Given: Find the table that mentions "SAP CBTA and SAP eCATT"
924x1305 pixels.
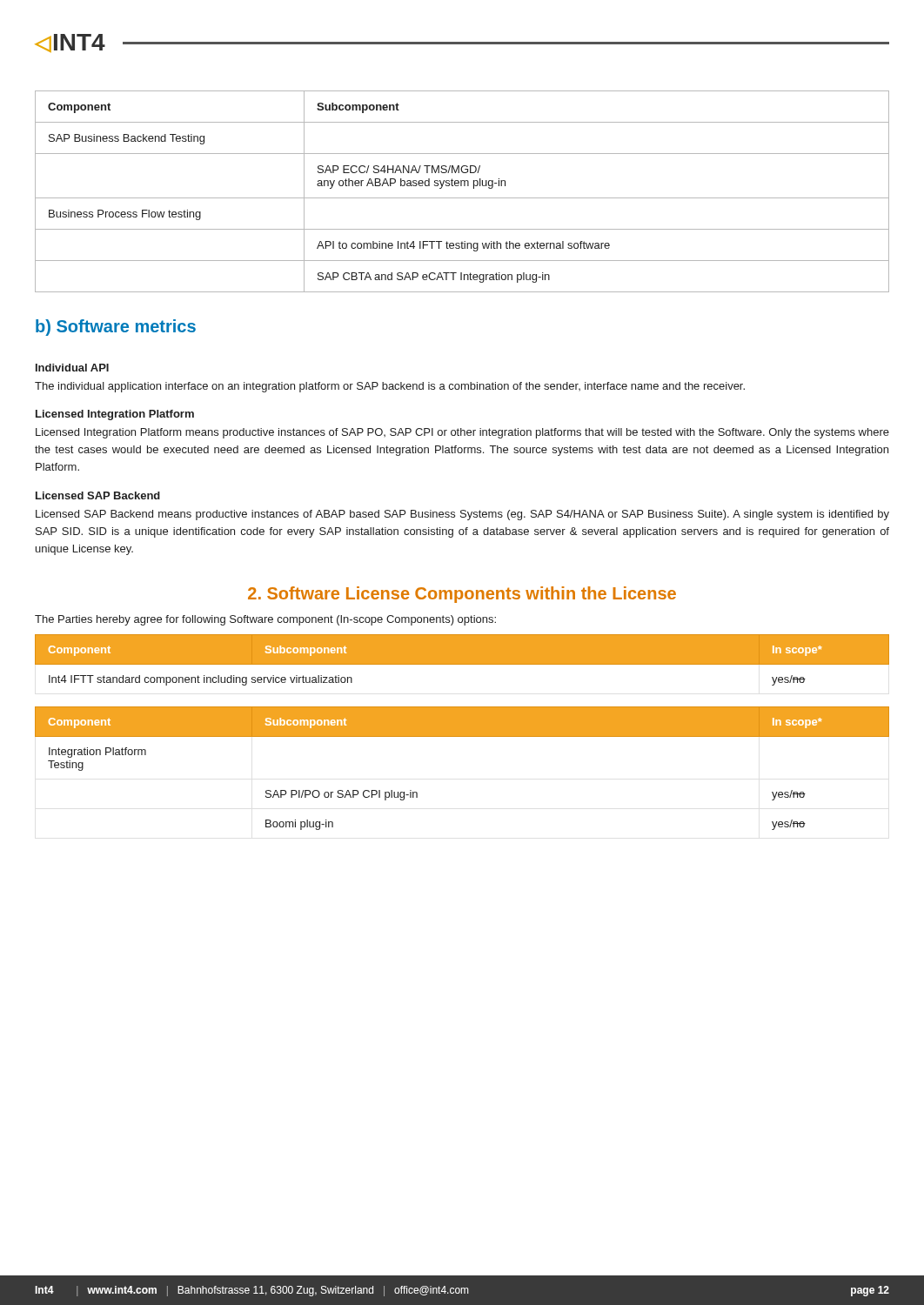Looking at the screenshot, I should tap(462, 191).
